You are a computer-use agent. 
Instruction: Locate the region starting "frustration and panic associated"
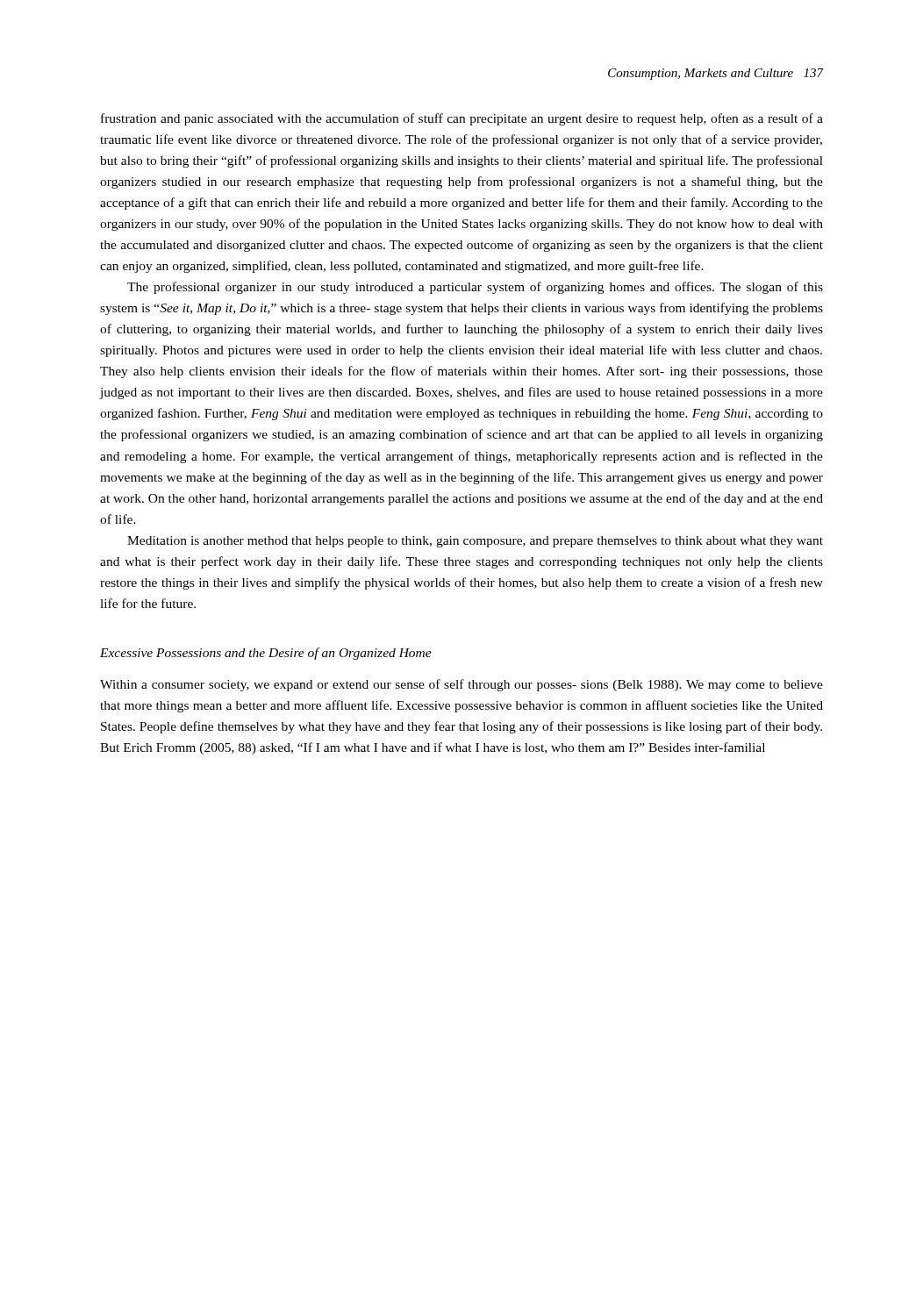tap(462, 192)
